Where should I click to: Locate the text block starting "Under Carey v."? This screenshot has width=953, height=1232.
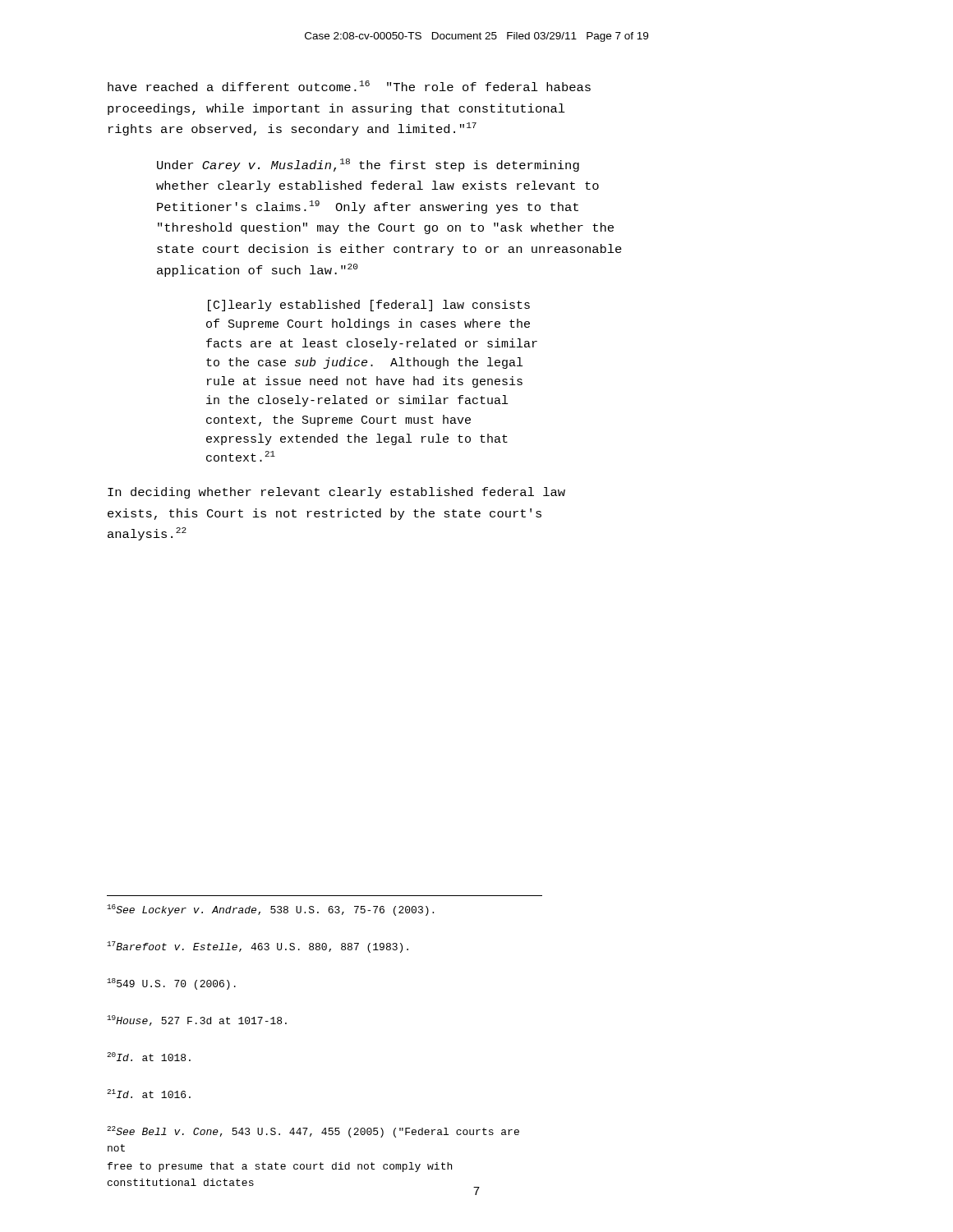(389, 217)
